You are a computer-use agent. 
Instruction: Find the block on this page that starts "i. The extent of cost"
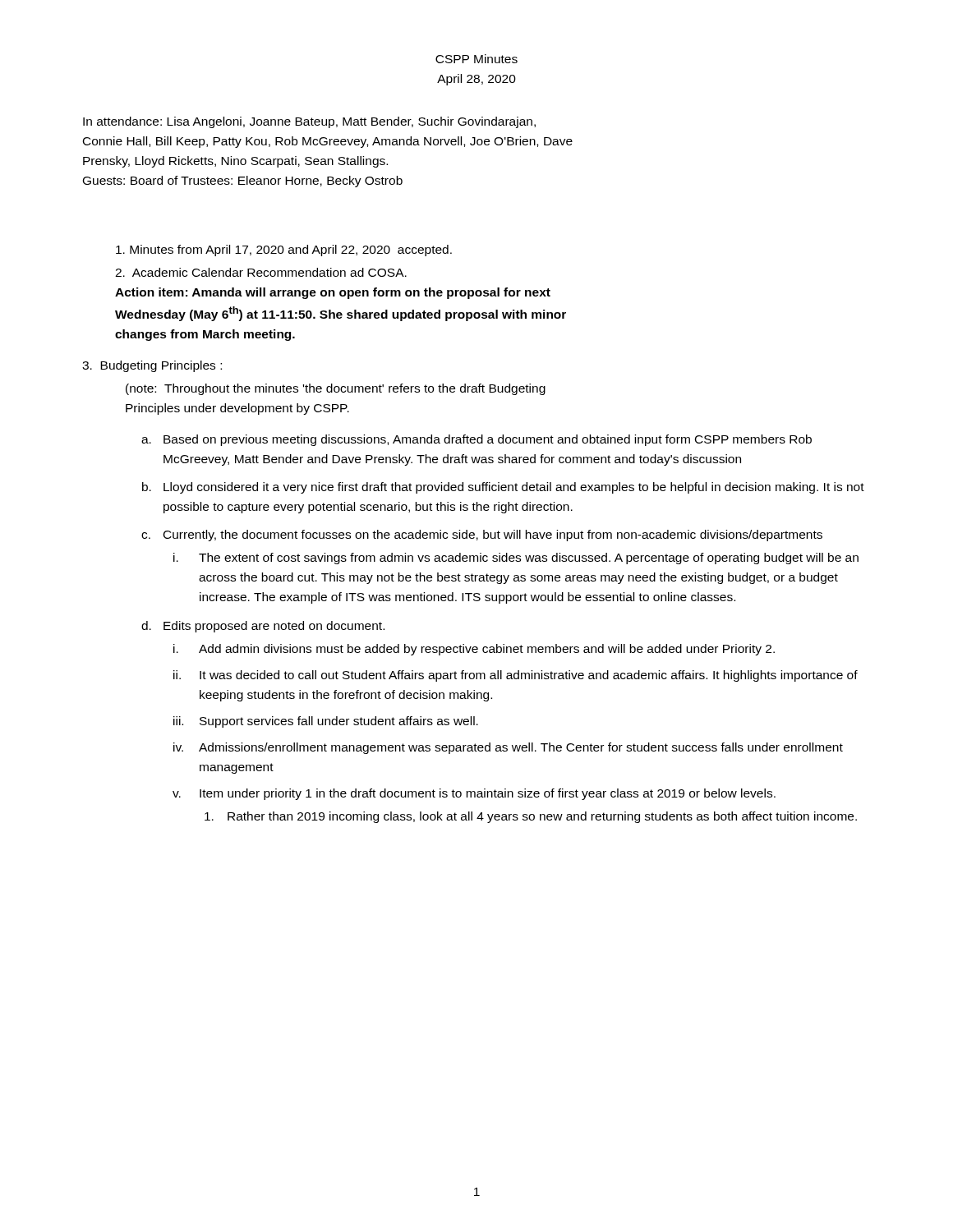point(522,578)
